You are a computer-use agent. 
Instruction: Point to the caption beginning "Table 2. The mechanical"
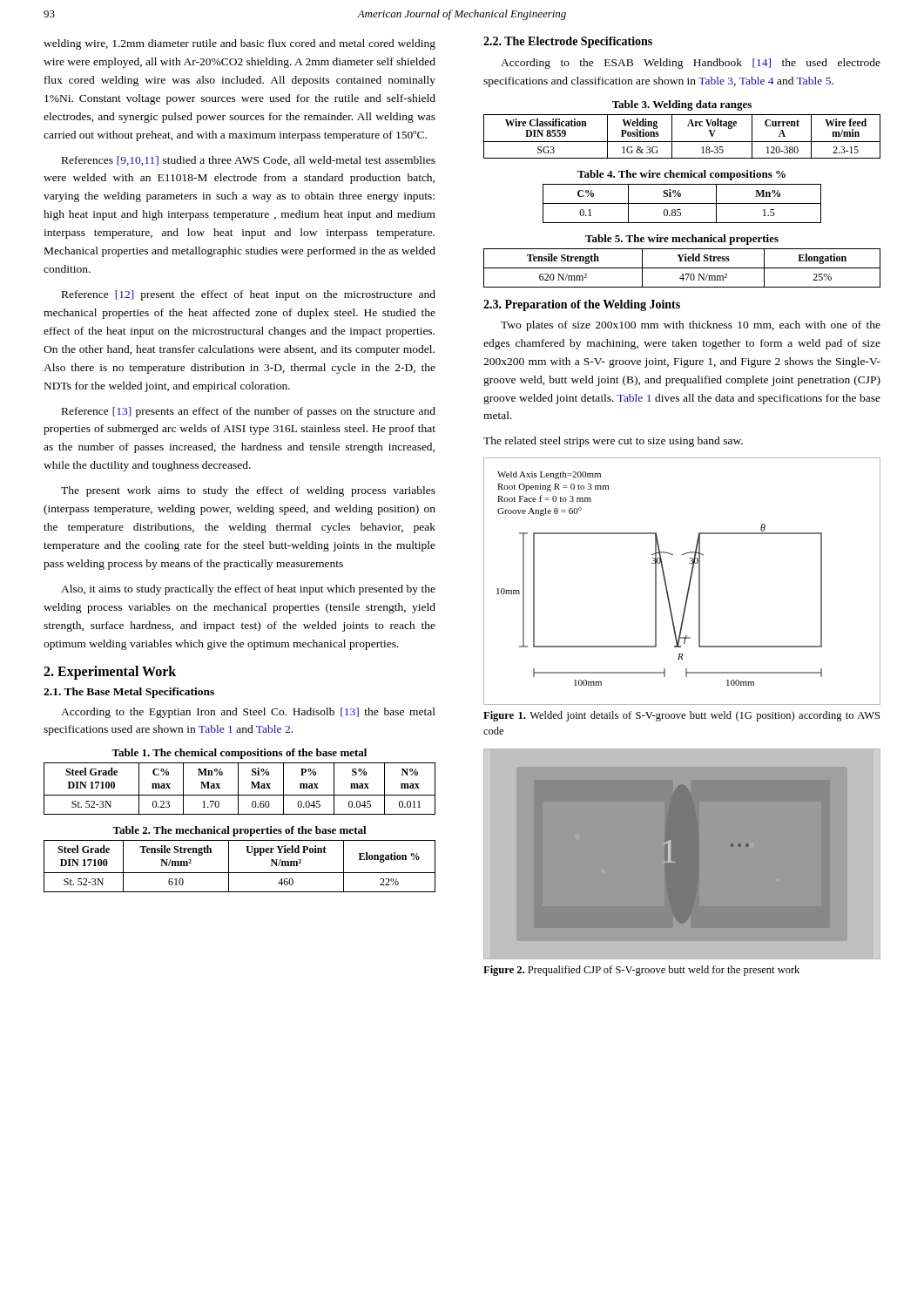tap(240, 830)
